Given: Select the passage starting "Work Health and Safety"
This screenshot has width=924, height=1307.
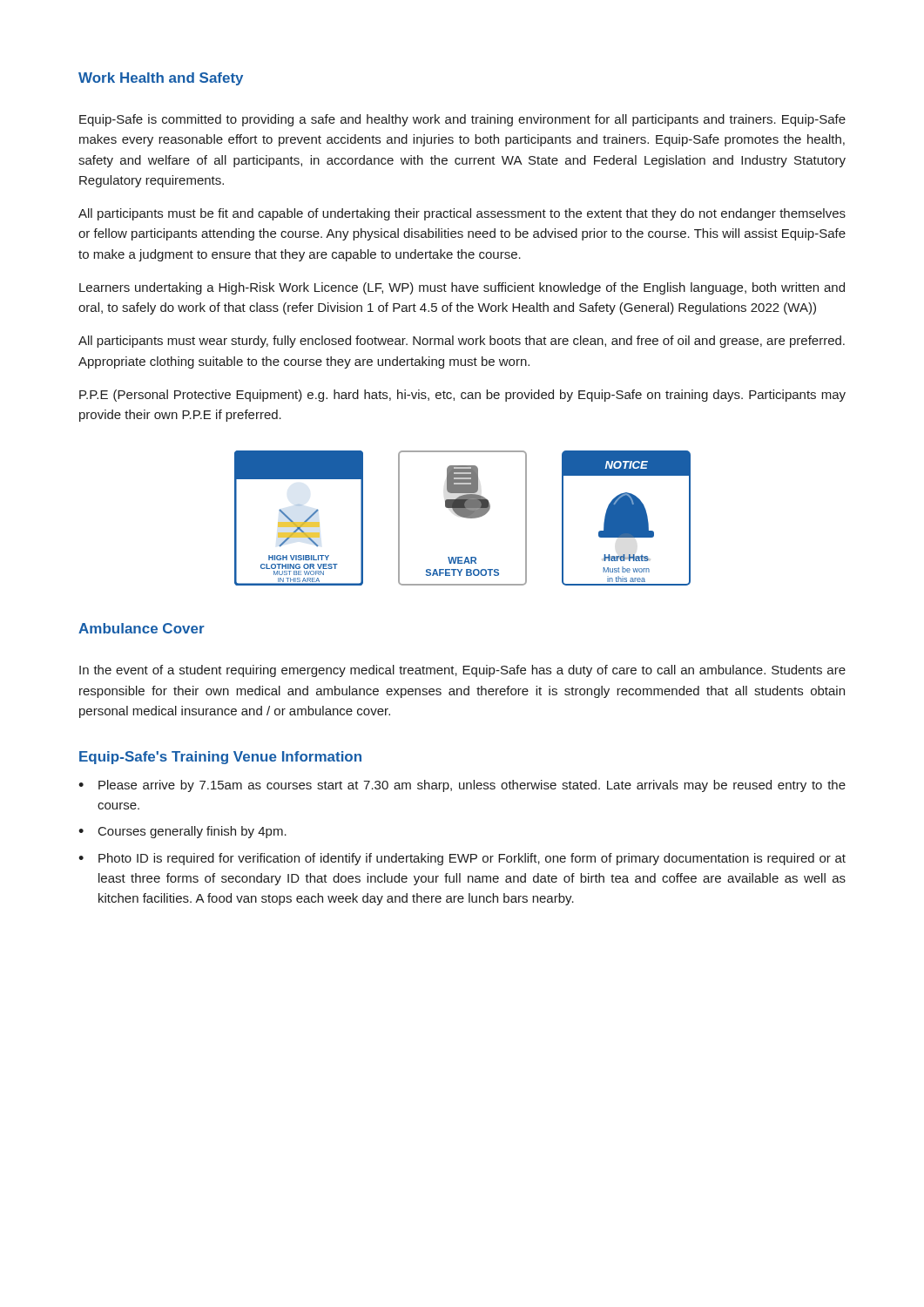Looking at the screenshot, I should point(161,78).
